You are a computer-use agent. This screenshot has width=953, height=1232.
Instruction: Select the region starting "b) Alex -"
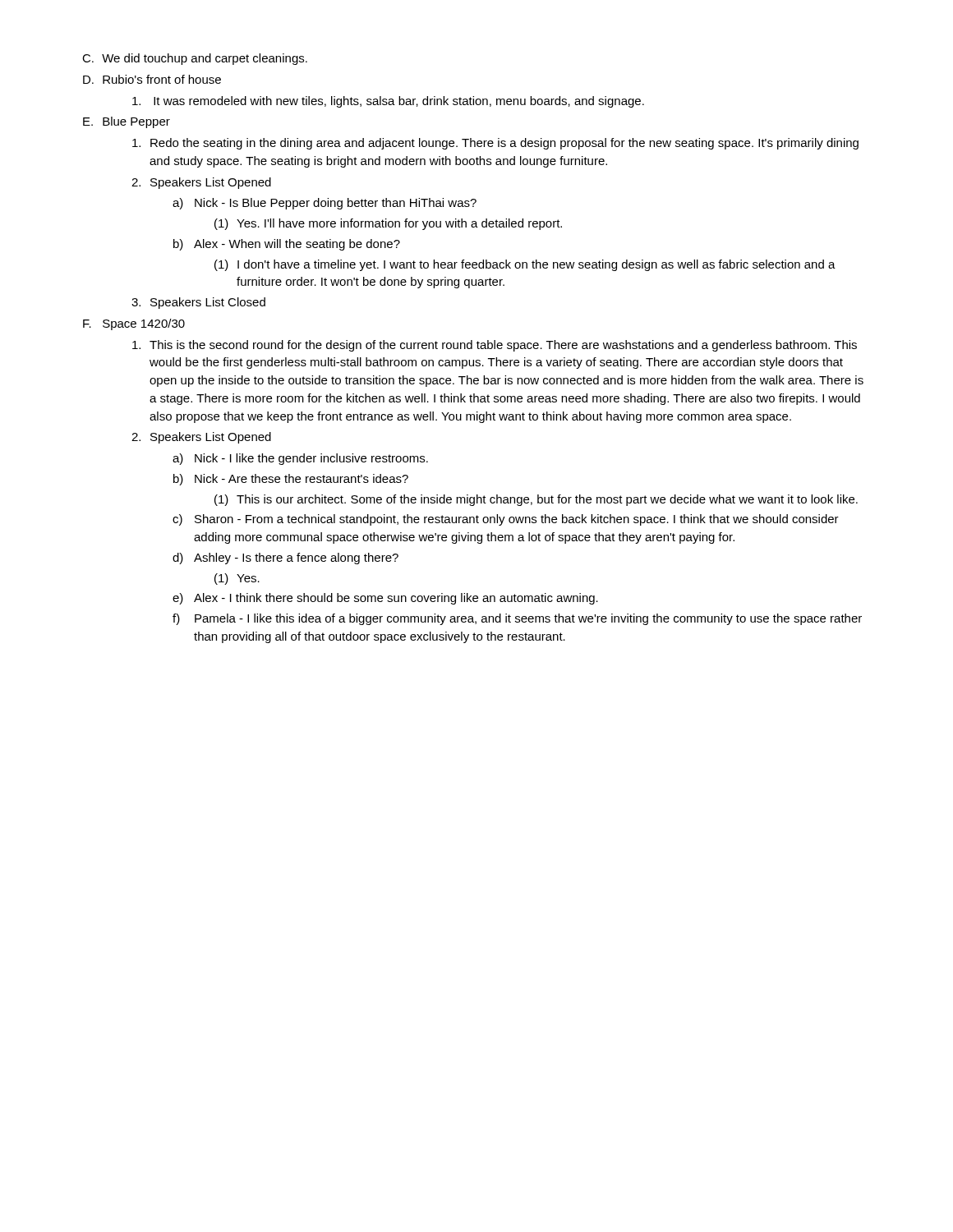pos(286,244)
